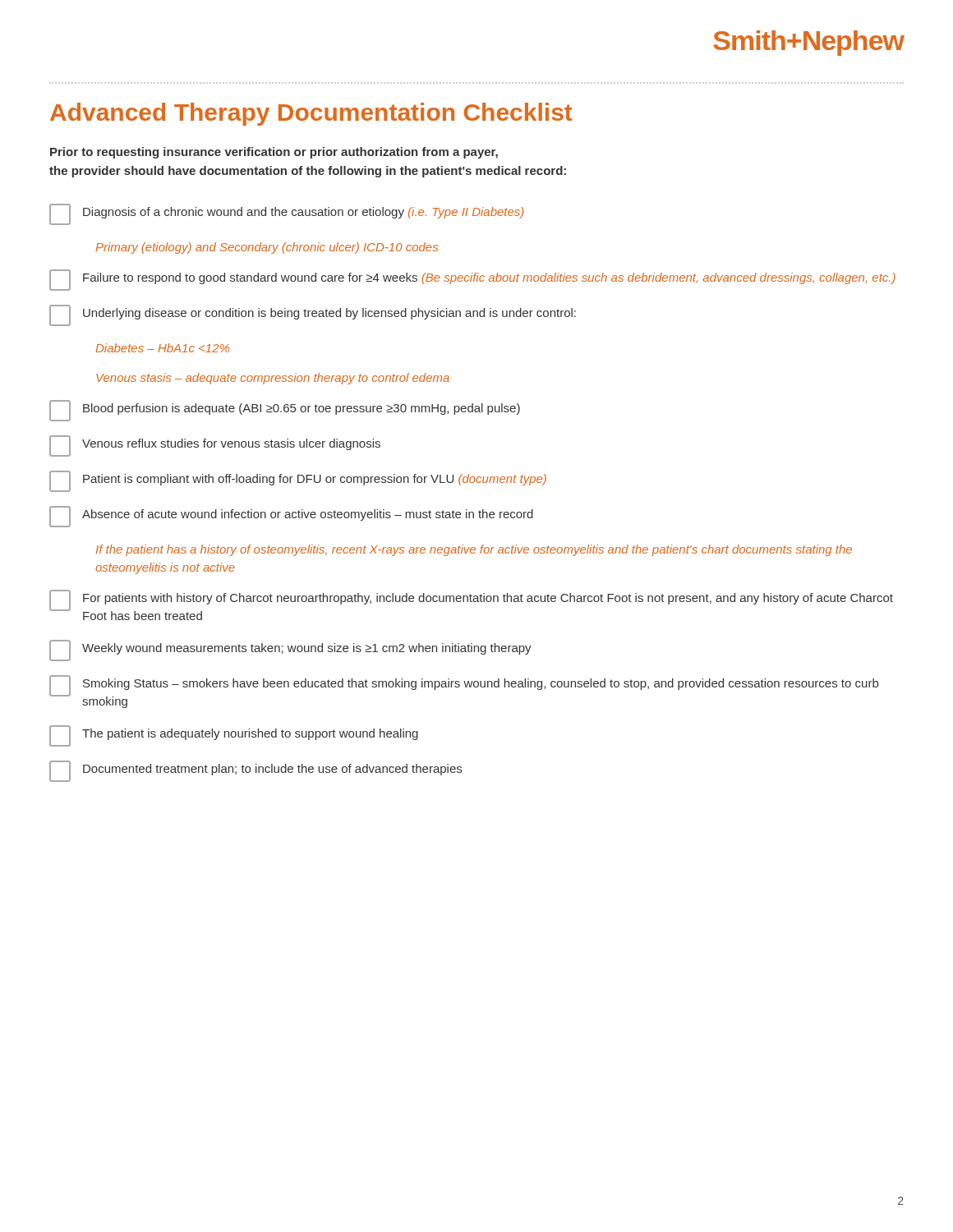Click on the list item that says "Primary (etiology) and Secondary"
The image size is (953, 1232).
[x=267, y=247]
